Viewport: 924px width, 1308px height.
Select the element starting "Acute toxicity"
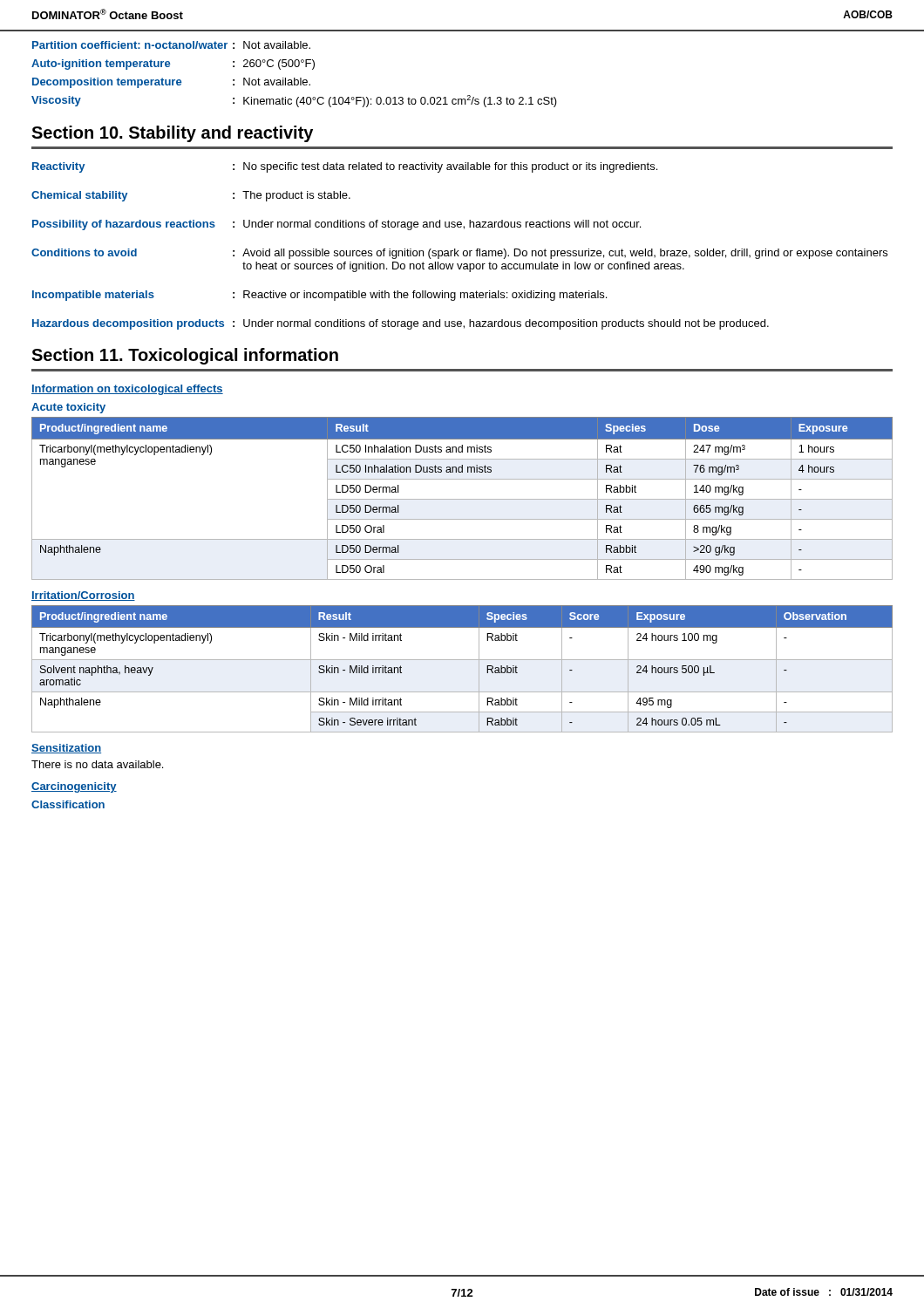pos(462,407)
